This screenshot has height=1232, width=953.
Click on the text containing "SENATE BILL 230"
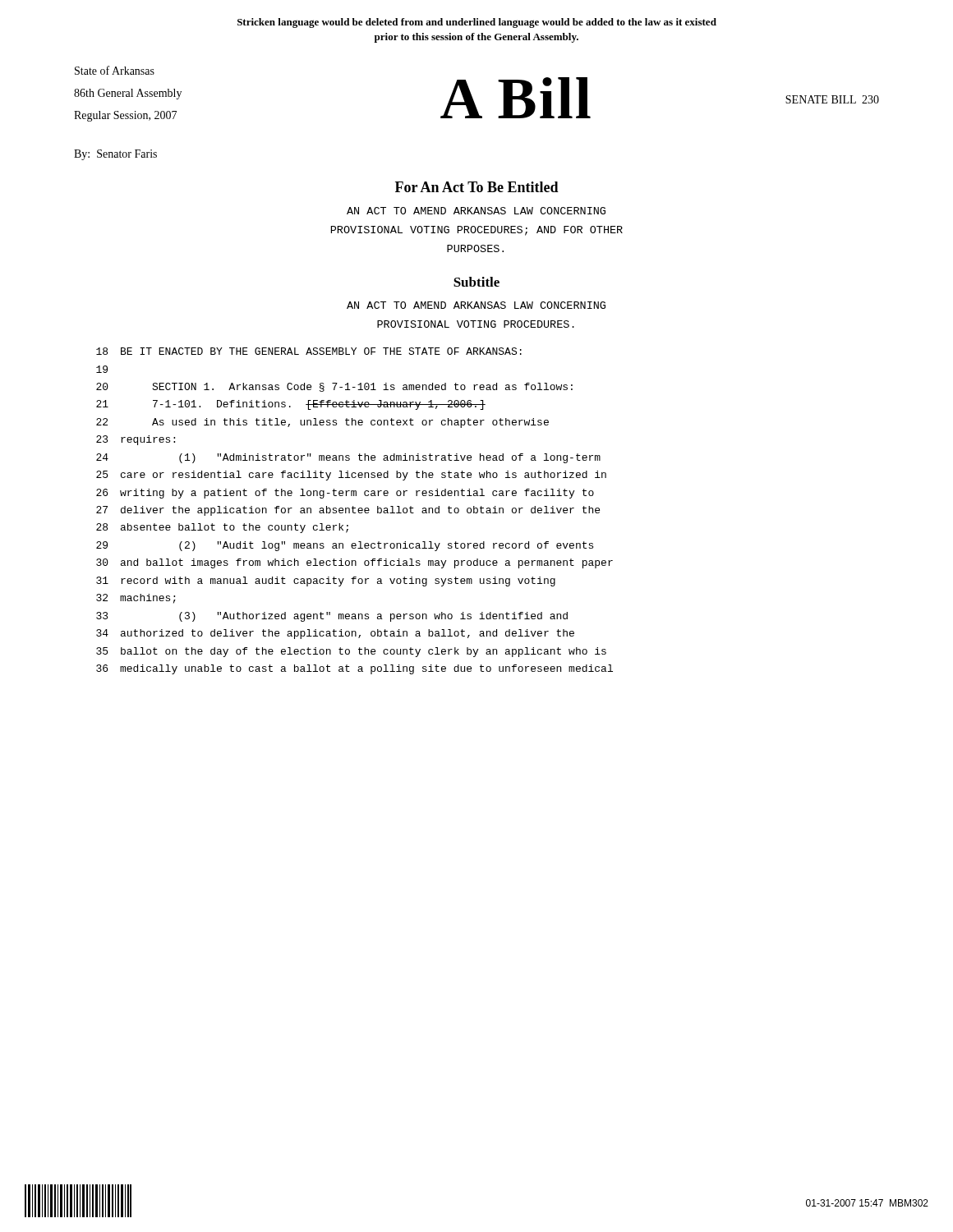point(832,100)
